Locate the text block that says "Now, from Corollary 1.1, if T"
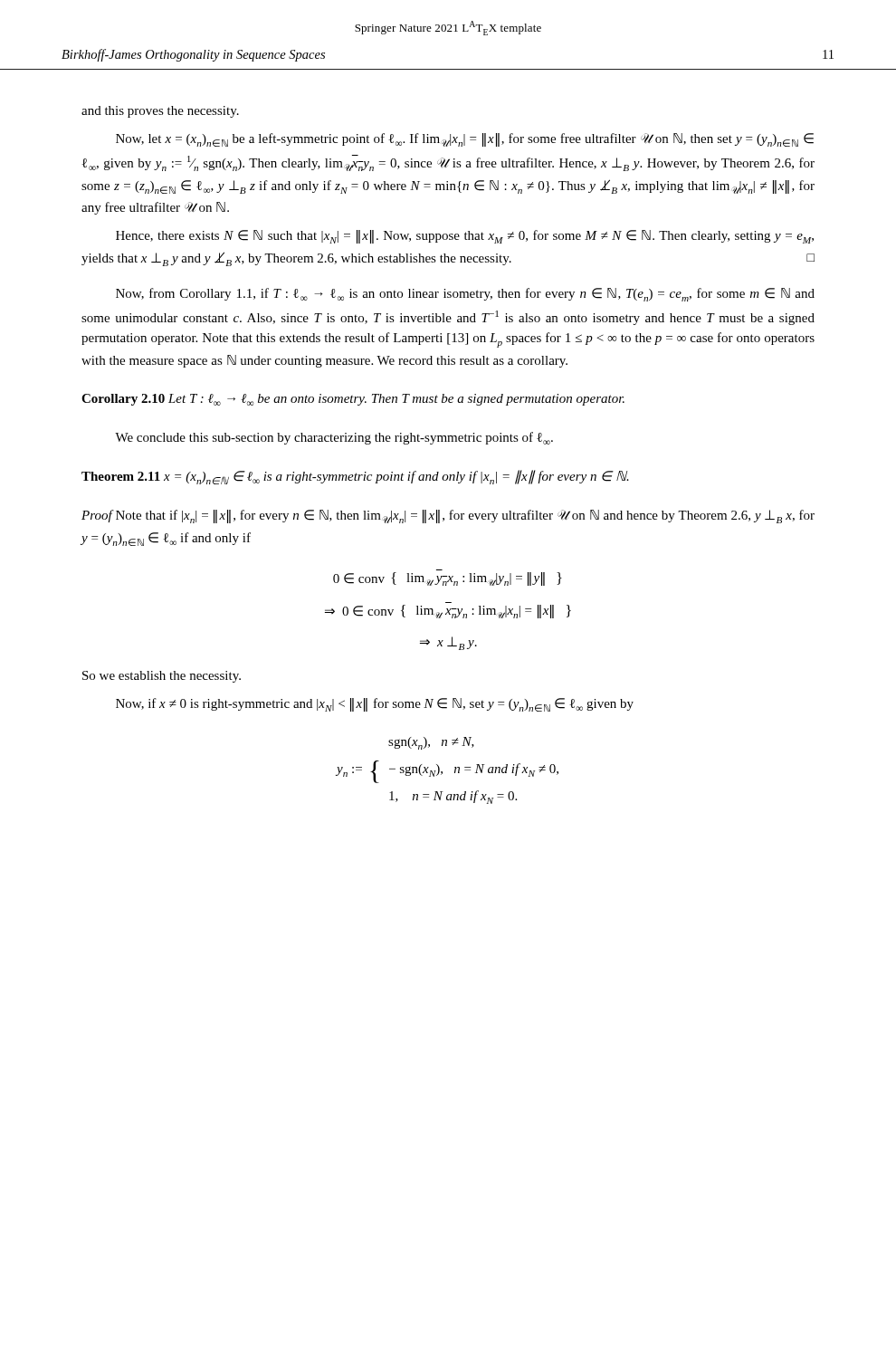Viewport: 896px width, 1358px height. pos(448,327)
